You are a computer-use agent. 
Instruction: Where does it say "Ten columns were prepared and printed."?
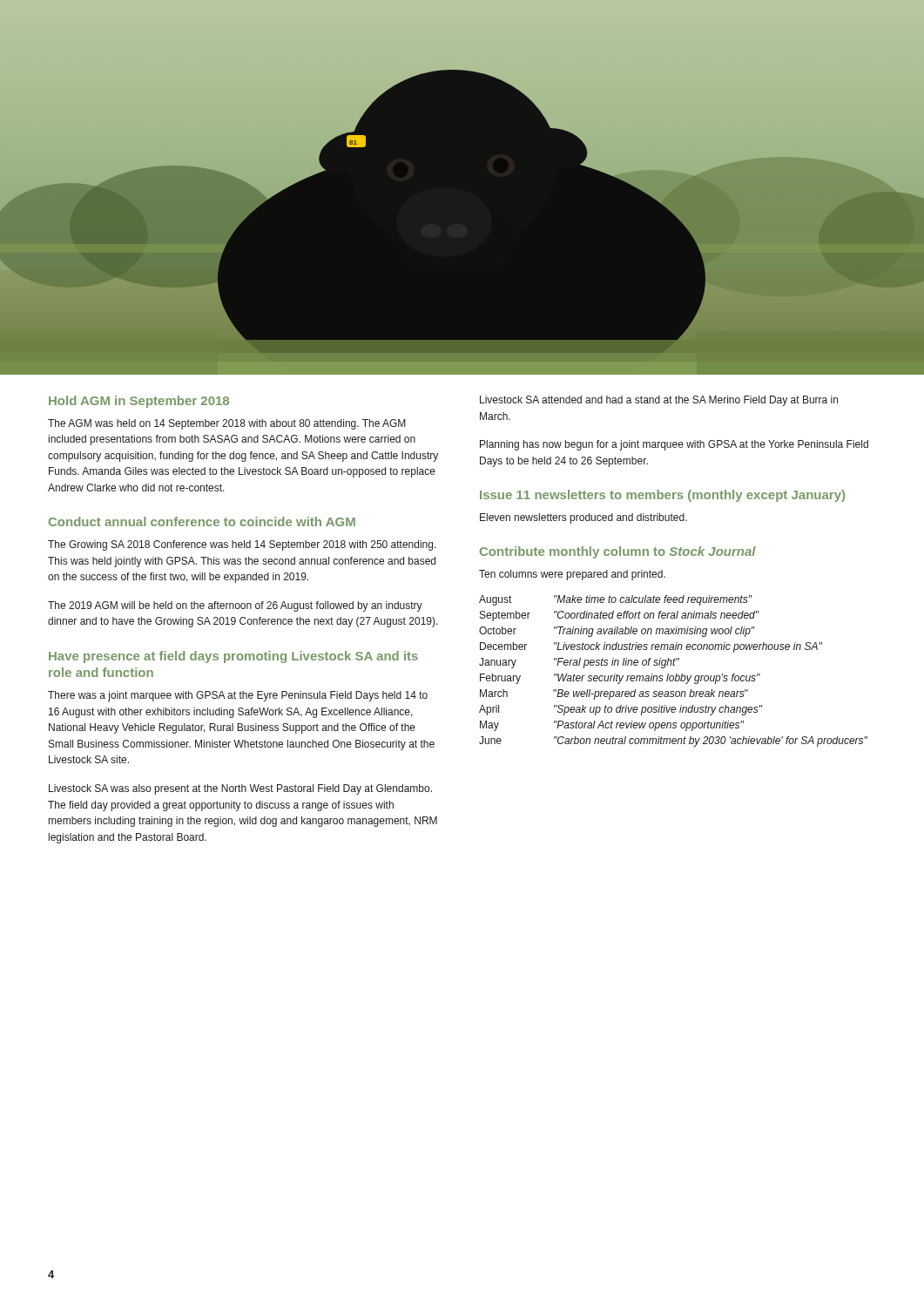573,574
